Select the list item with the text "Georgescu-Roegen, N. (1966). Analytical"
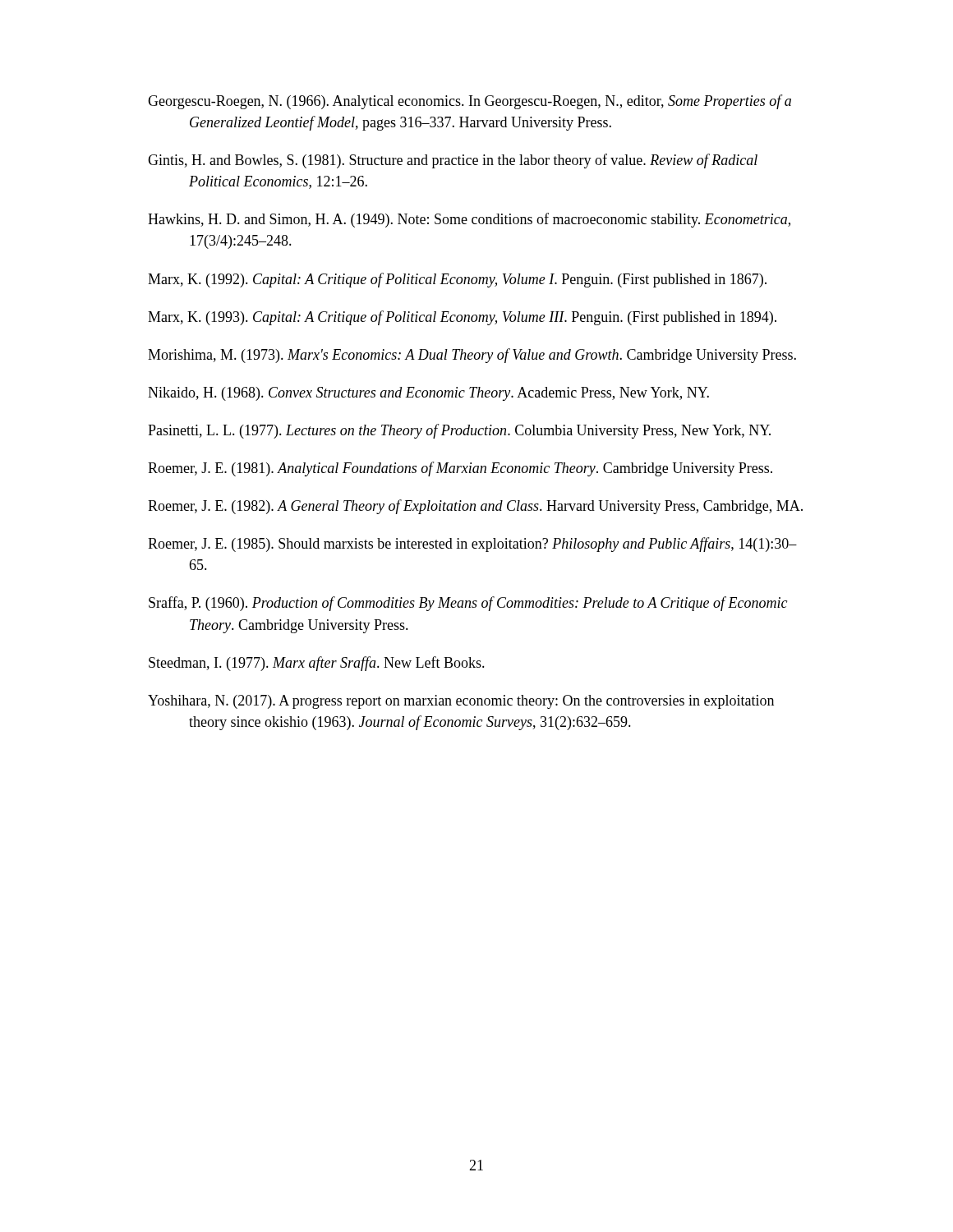The width and height of the screenshot is (953, 1232). click(470, 112)
